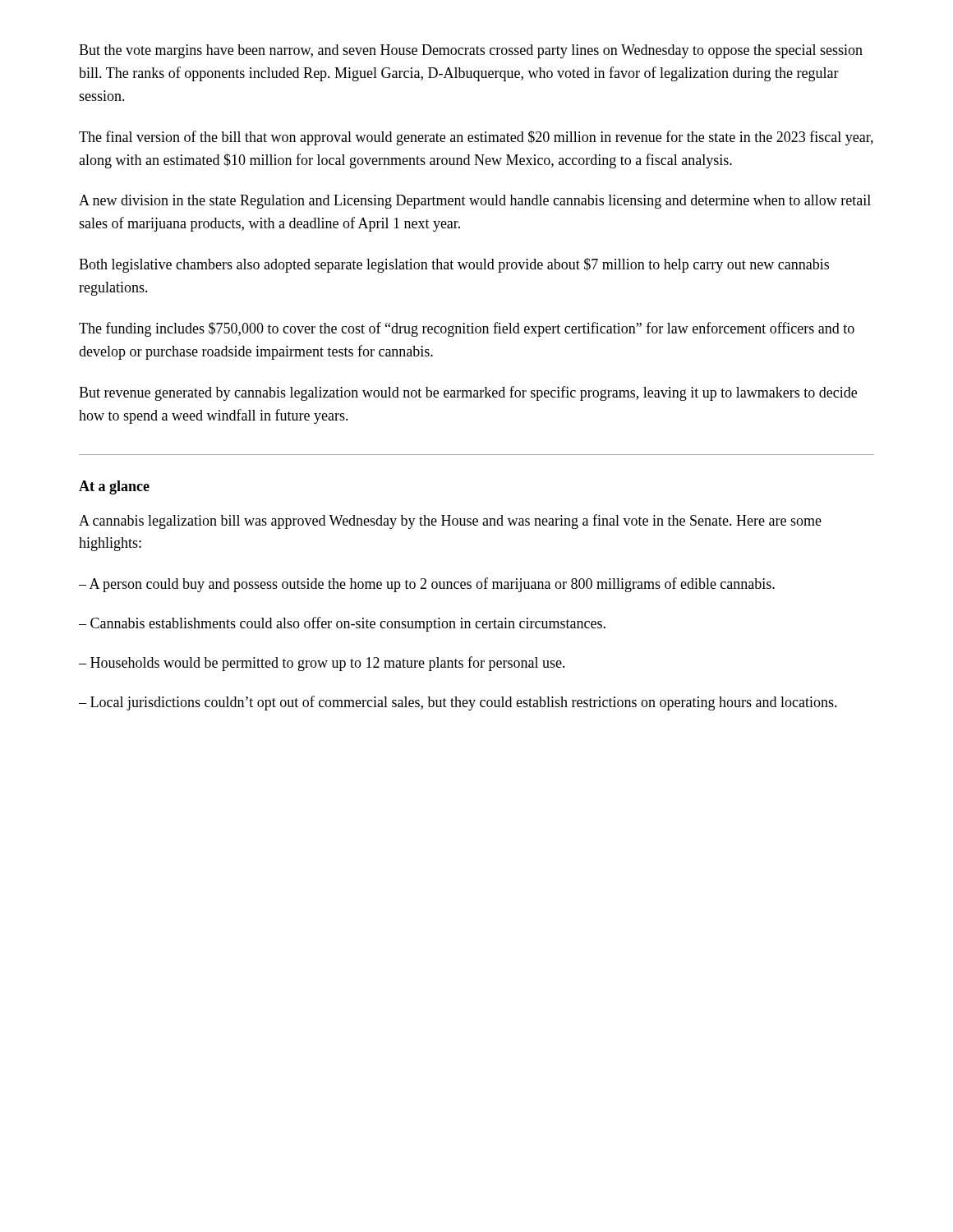Navigate to the text block starting "– Households would be permitted to grow up"
This screenshot has height=1232, width=953.
click(322, 663)
